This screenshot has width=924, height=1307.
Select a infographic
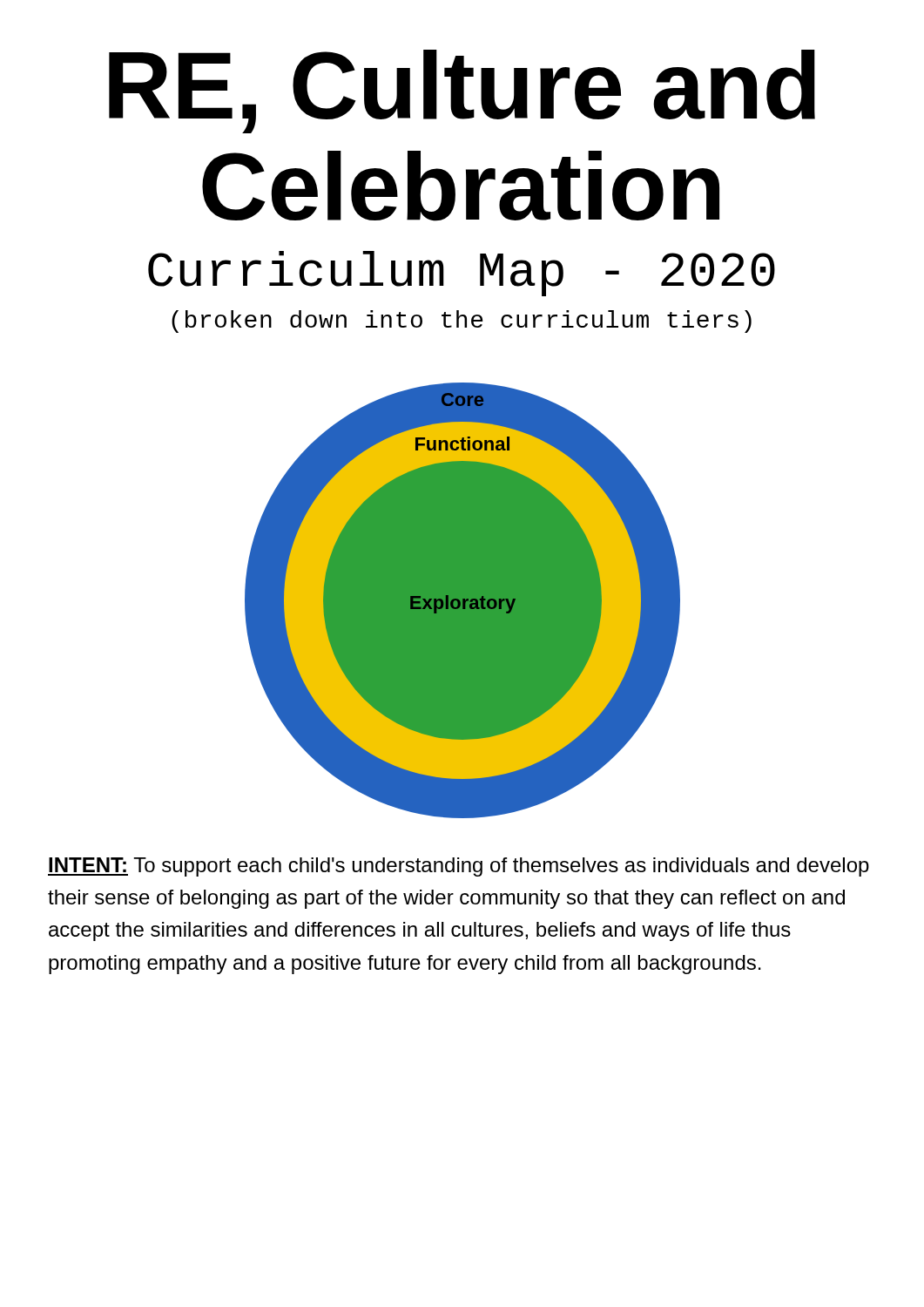click(x=462, y=587)
